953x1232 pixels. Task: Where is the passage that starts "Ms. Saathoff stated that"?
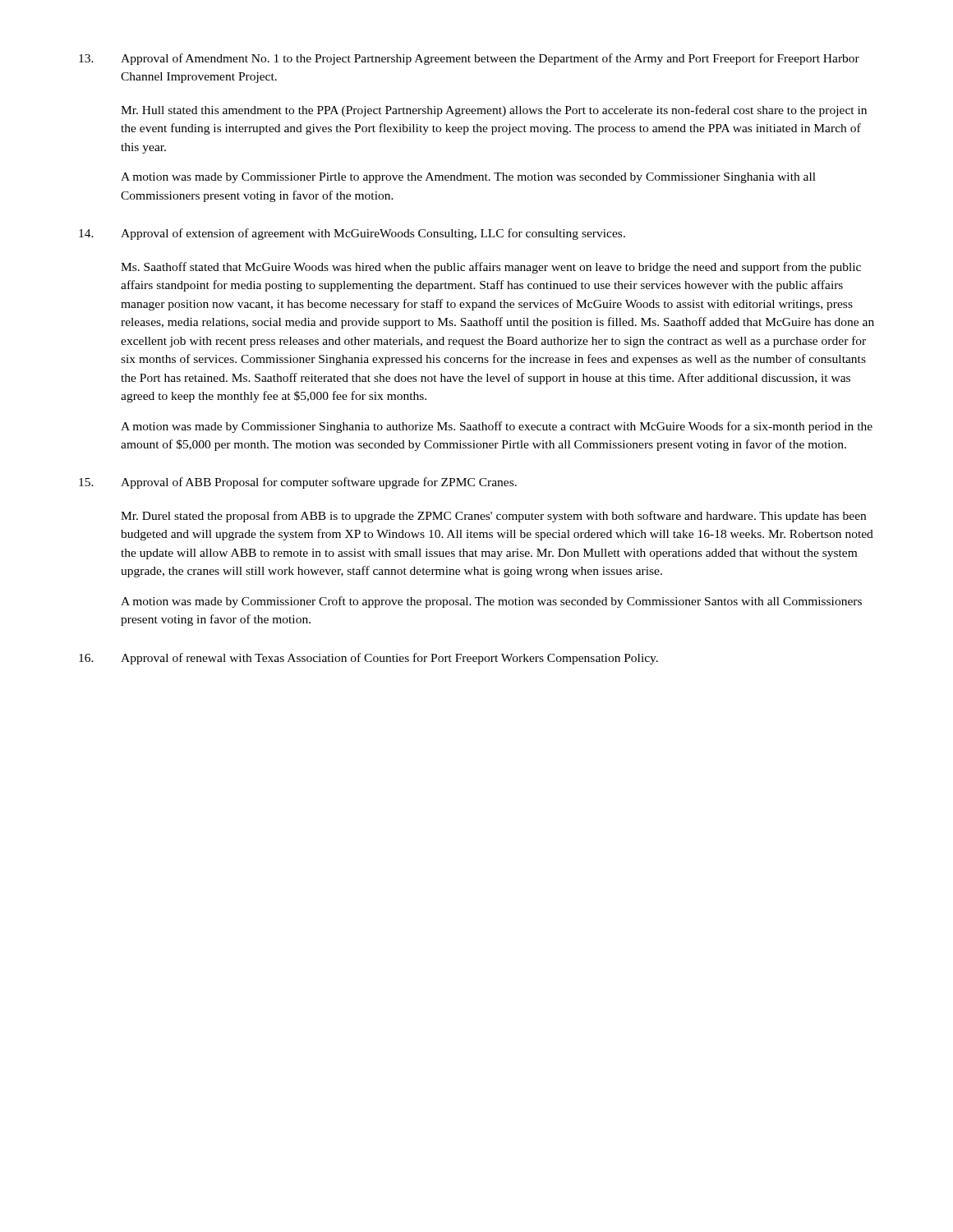point(498,331)
